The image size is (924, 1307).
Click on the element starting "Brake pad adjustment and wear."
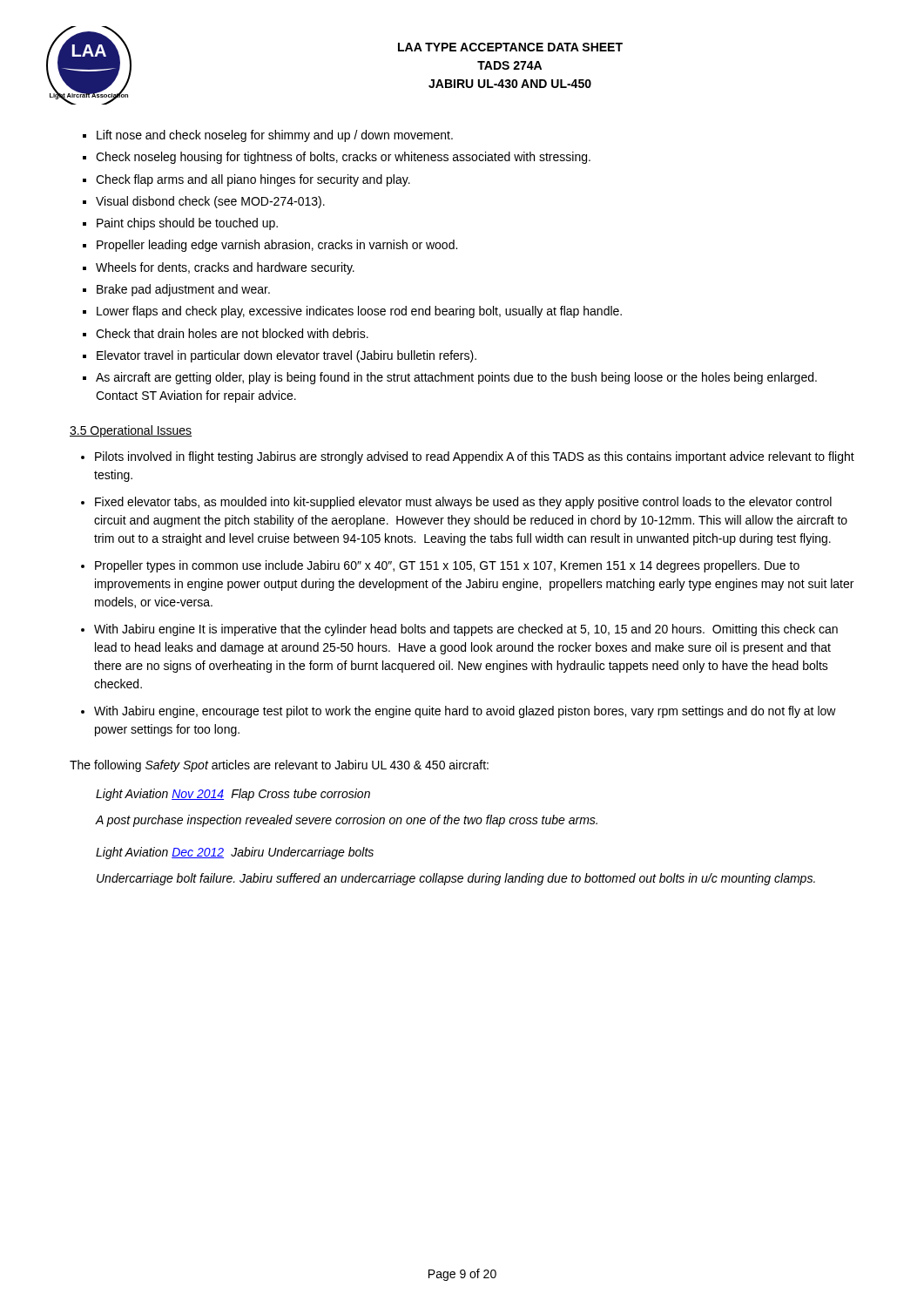click(183, 289)
